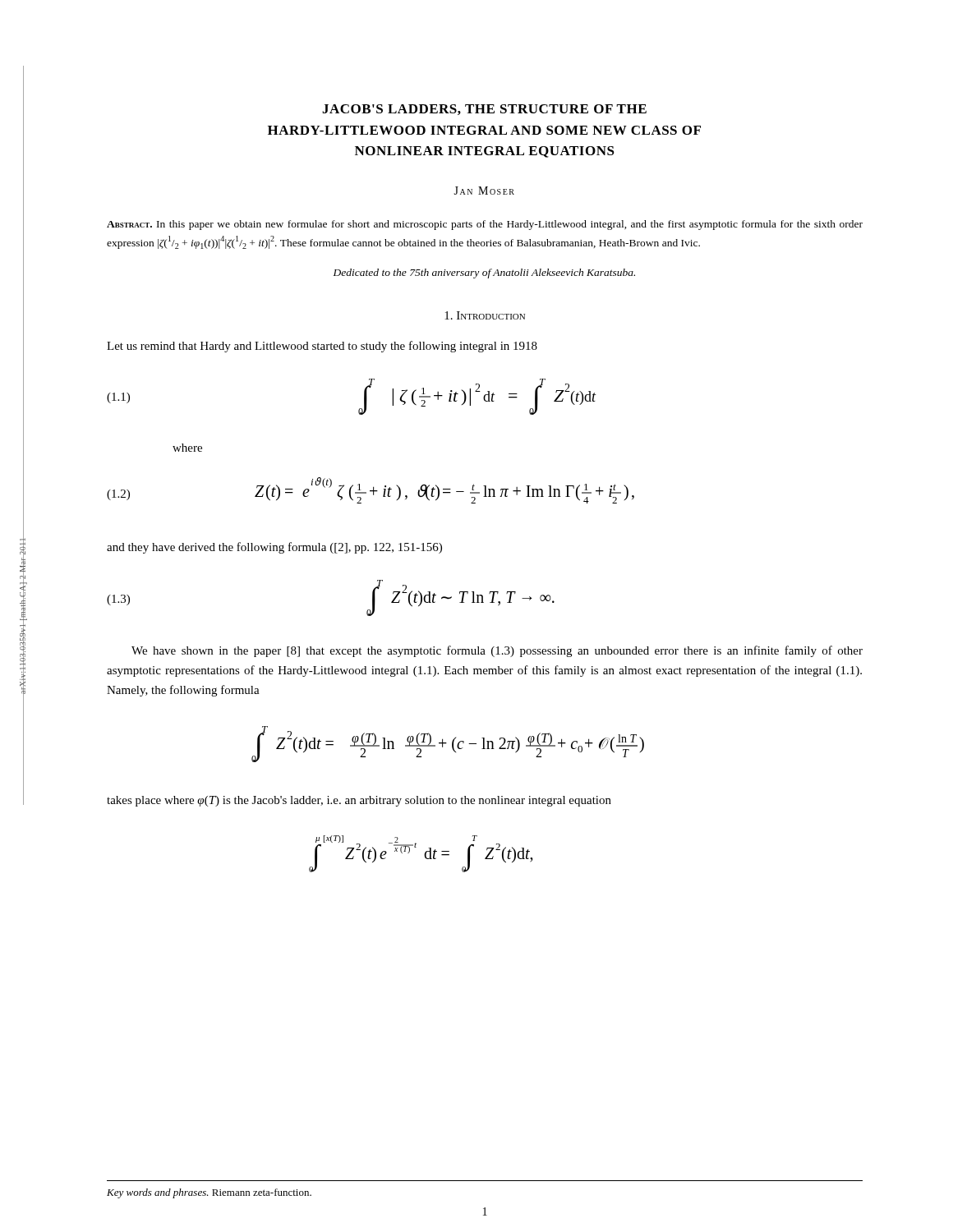Find the text block that reads "Abstract. In this"

click(x=485, y=234)
